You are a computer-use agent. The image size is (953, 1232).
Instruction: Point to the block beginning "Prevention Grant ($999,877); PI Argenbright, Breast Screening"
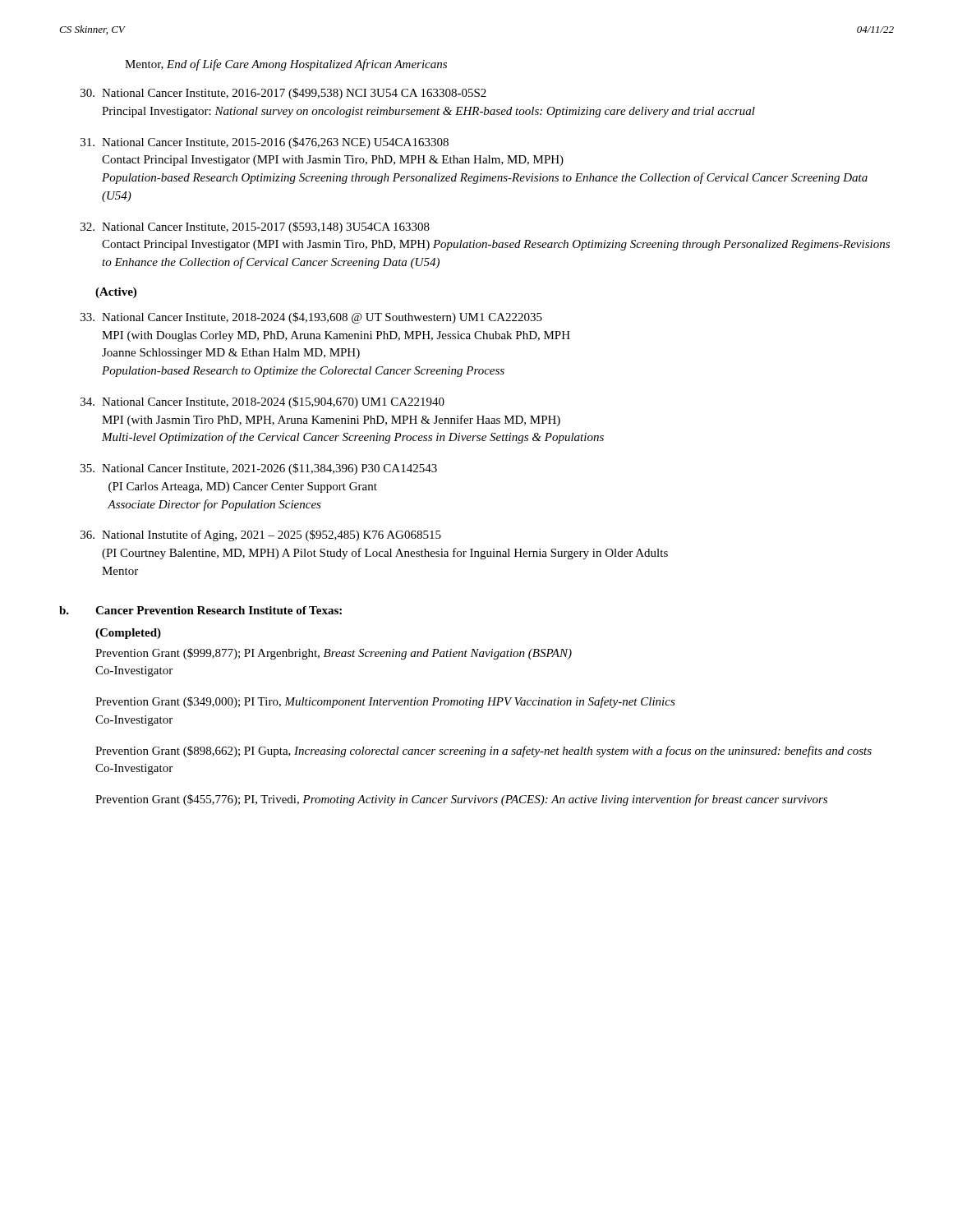[x=334, y=661]
